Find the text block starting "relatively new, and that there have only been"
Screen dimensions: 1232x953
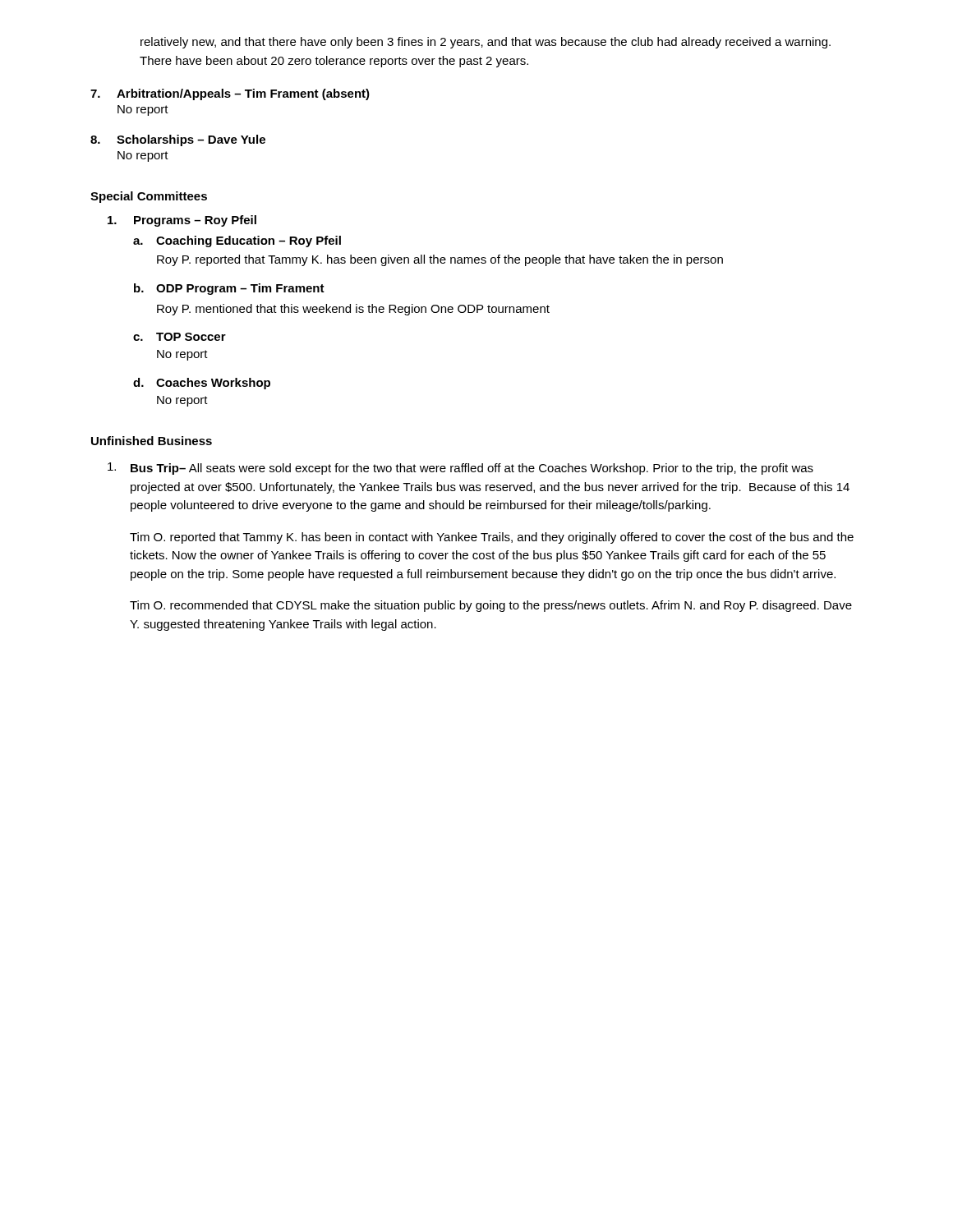pyautogui.click(x=486, y=51)
